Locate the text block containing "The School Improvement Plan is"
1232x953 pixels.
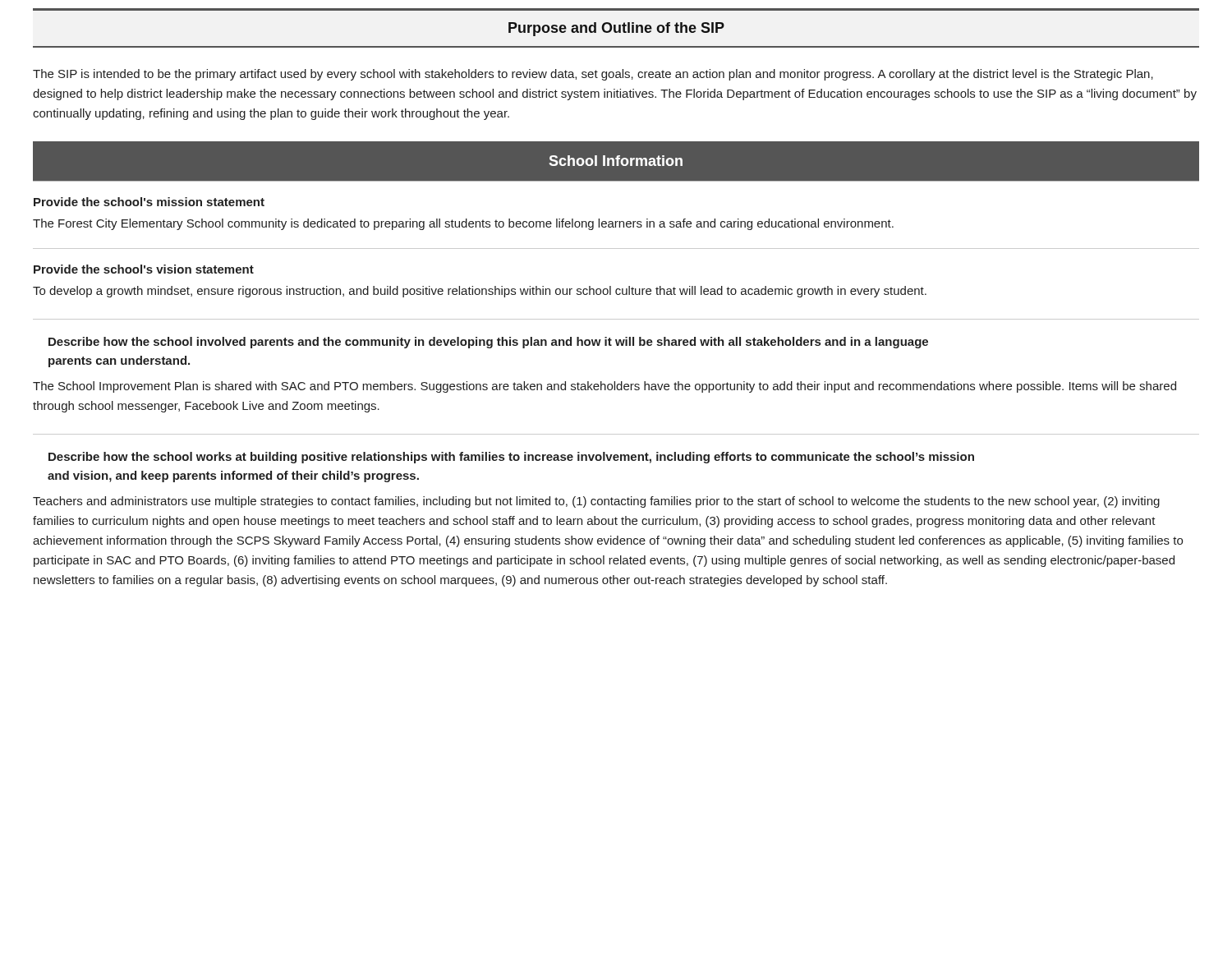point(605,396)
